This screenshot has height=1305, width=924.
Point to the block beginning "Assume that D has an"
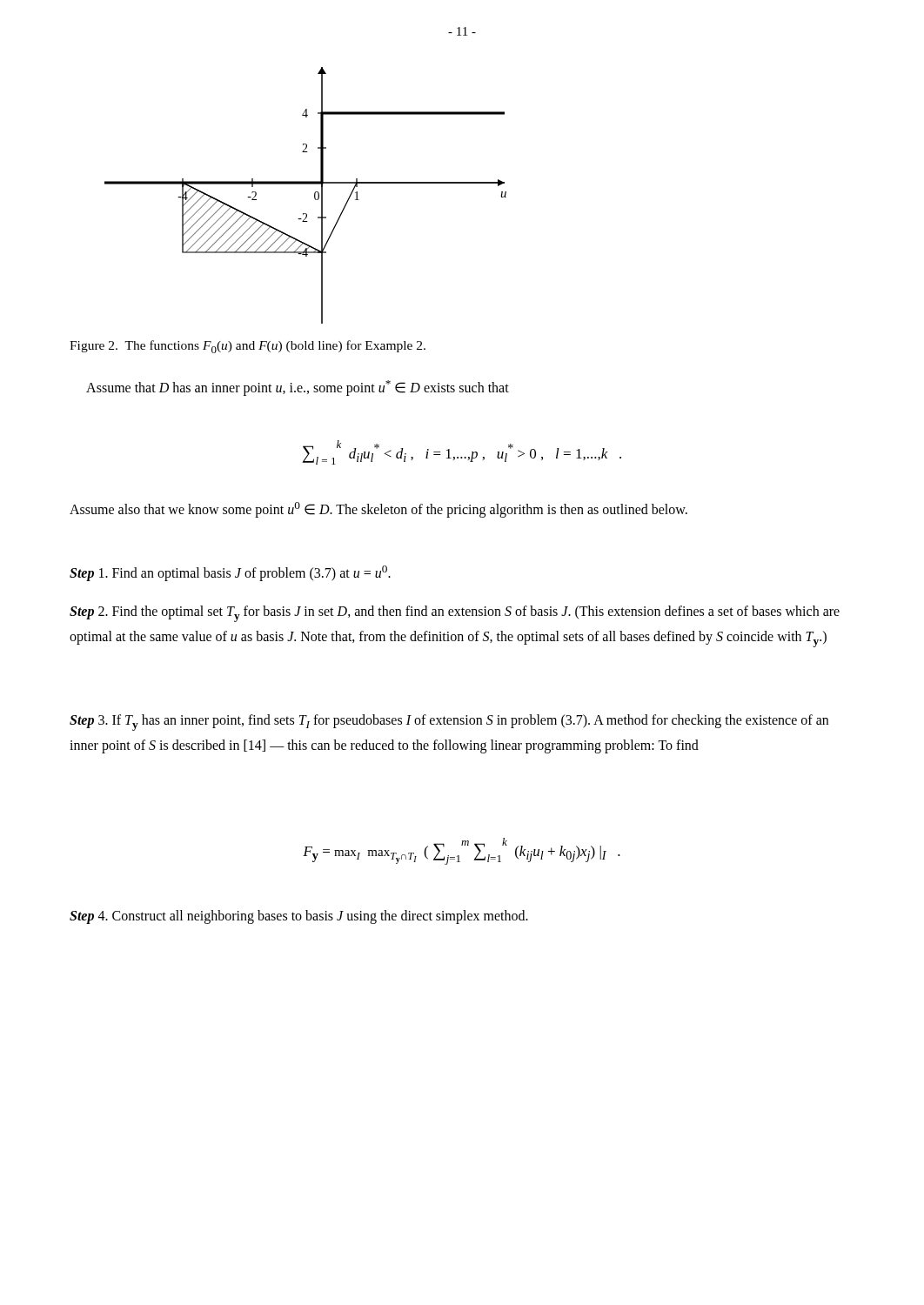coord(289,386)
